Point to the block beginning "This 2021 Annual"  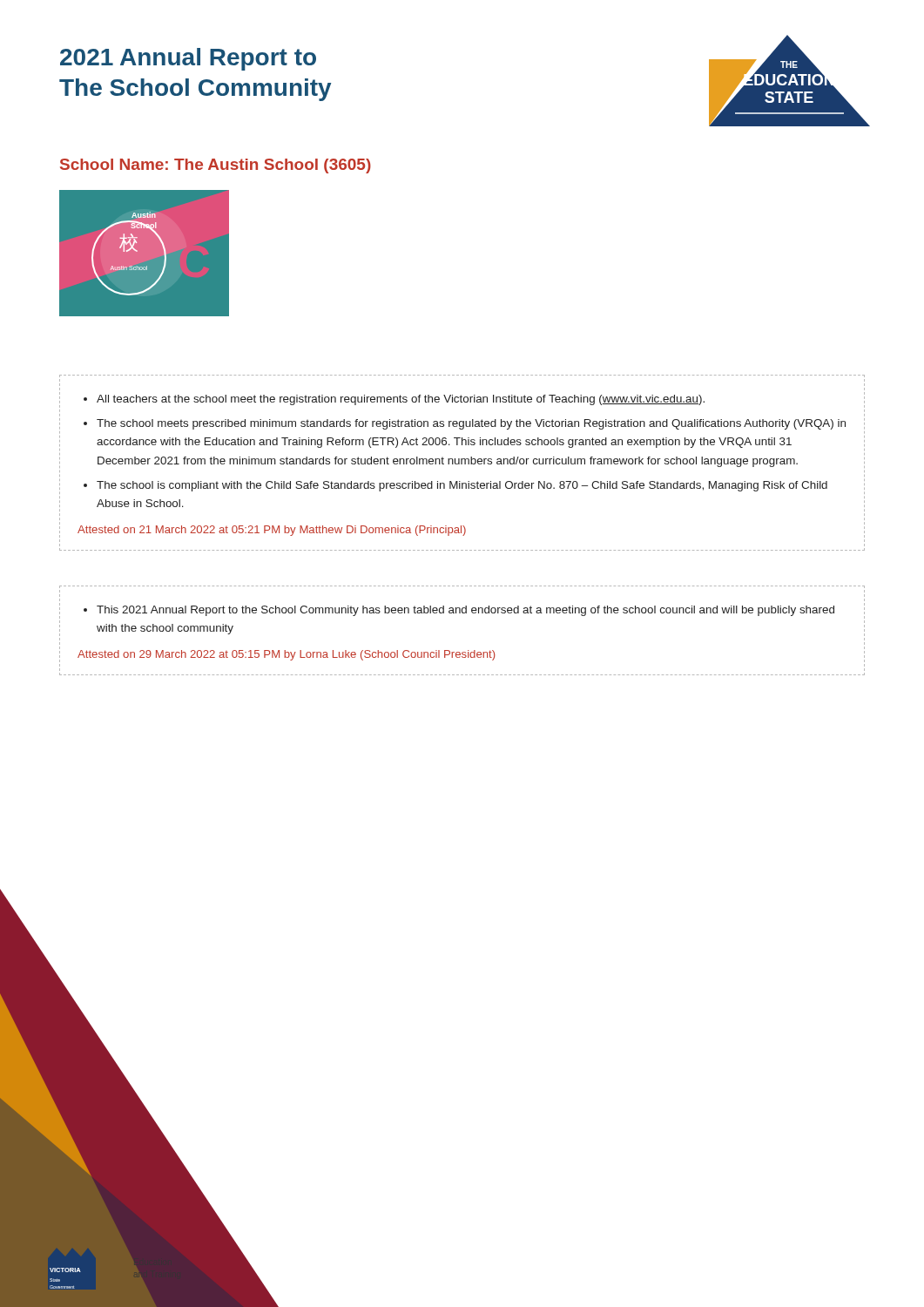coord(466,619)
